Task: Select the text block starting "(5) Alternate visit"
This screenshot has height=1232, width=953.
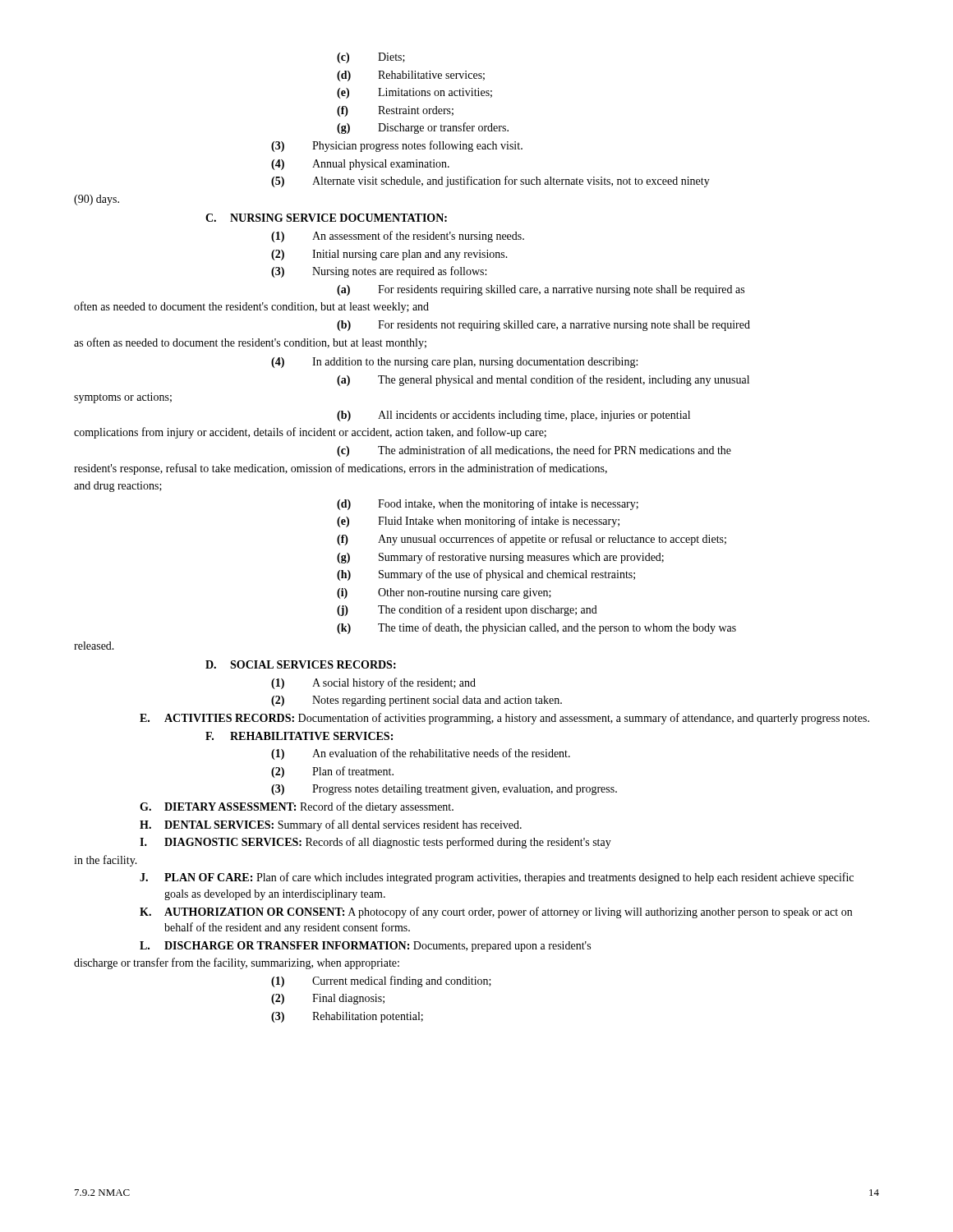Action: point(575,181)
